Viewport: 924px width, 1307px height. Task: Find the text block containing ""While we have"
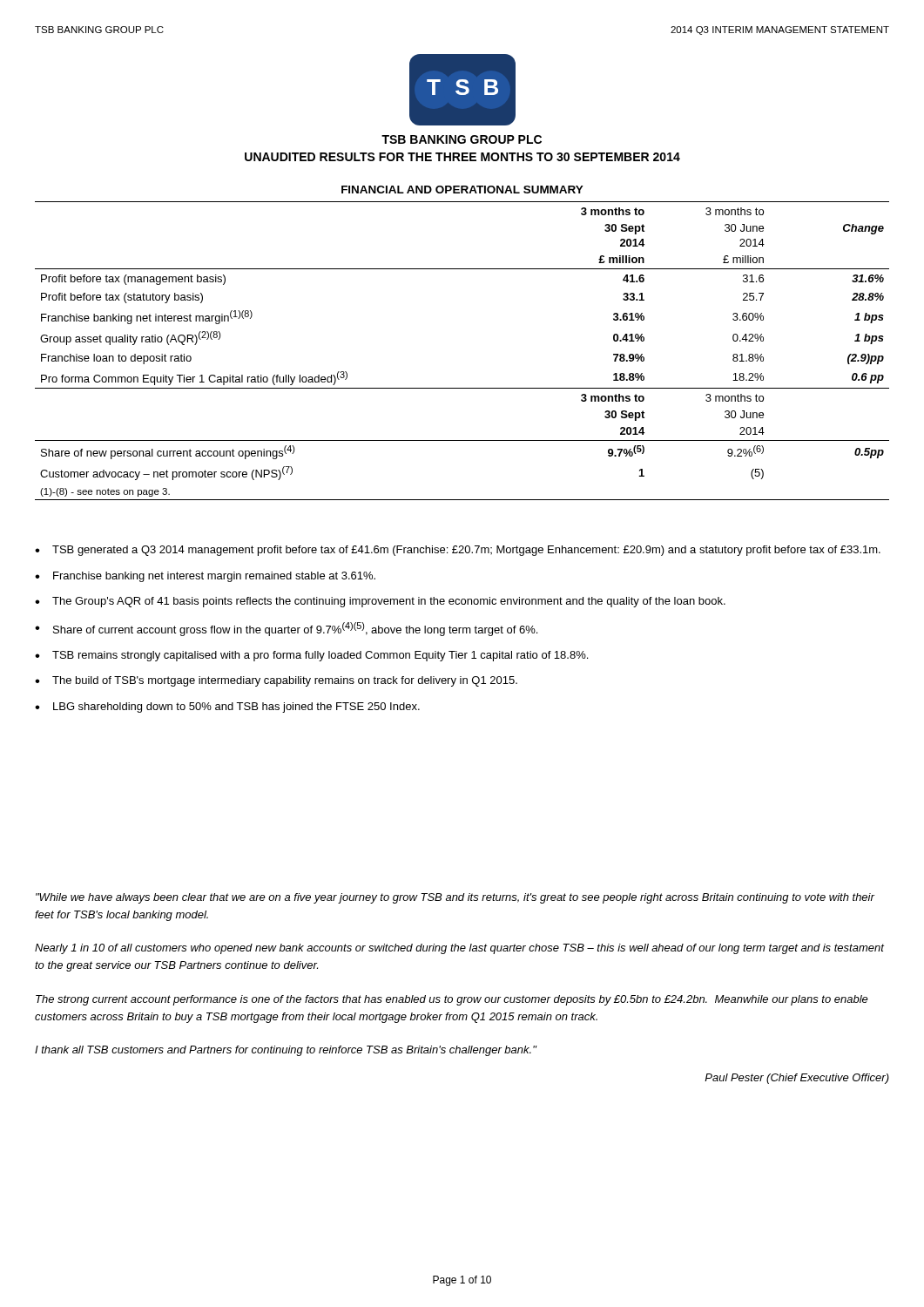[x=455, y=906]
